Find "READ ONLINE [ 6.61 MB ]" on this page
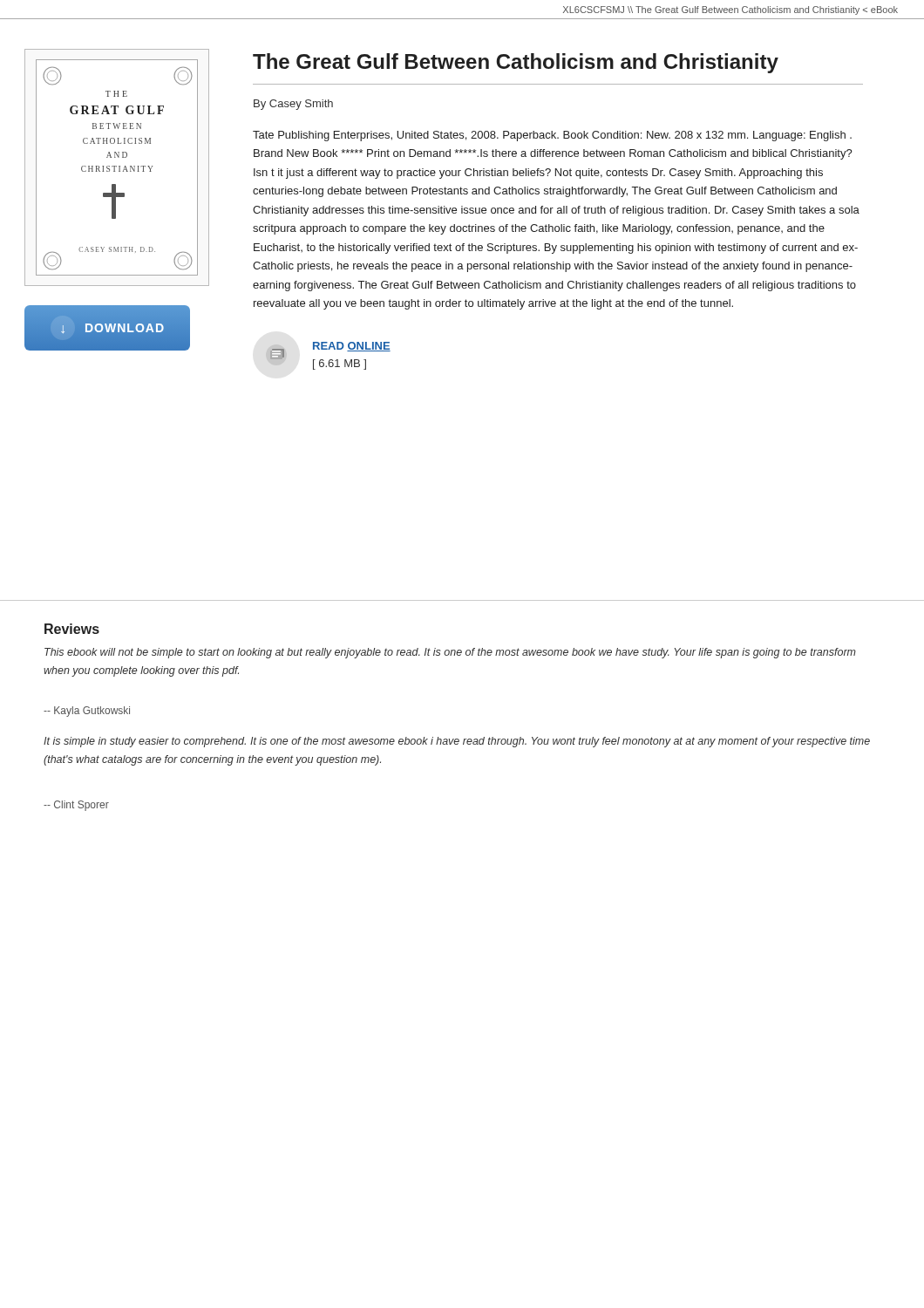Image resolution: width=924 pixels, height=1308 pixels. click(321, 355)
